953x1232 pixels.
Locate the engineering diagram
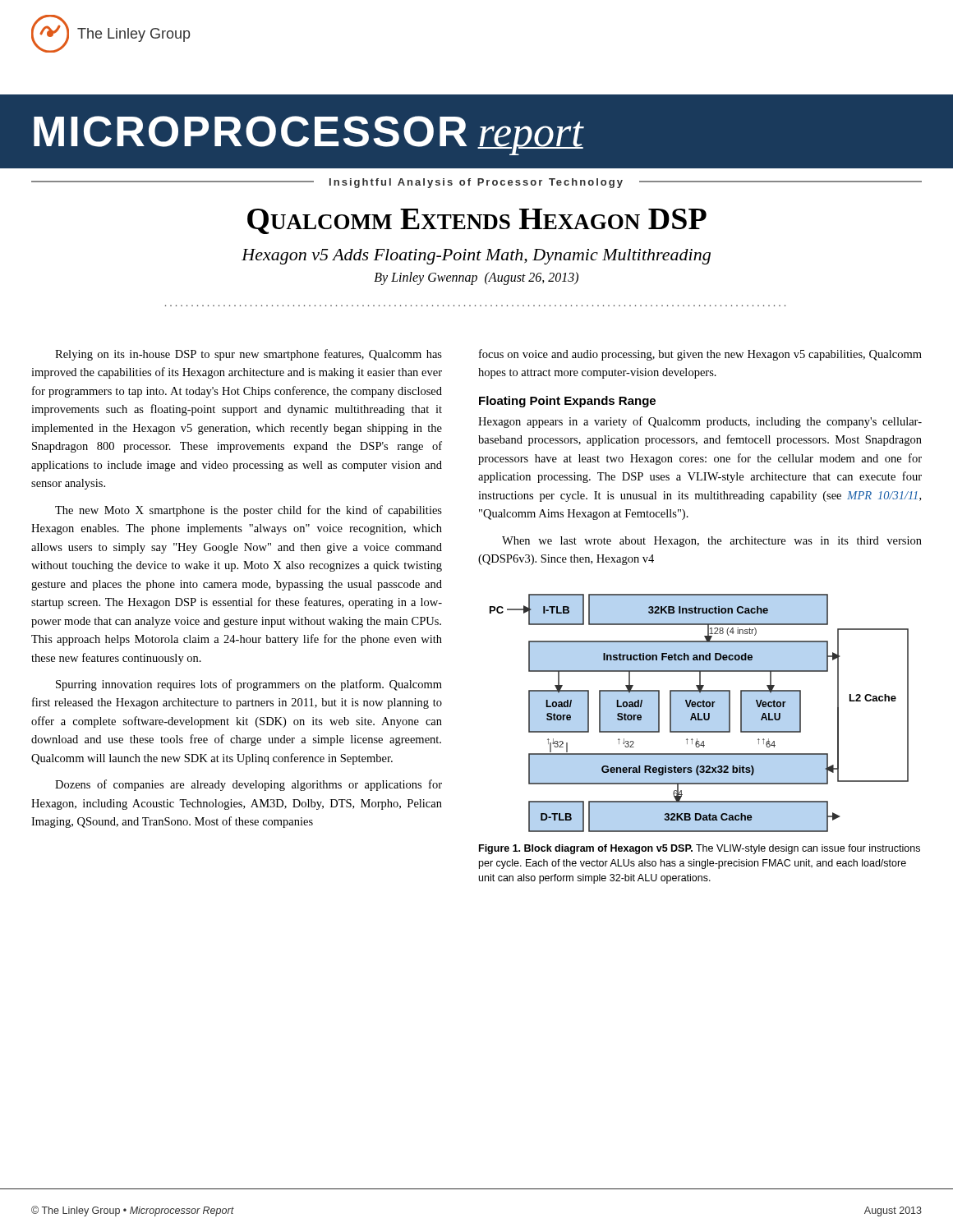click(x=700, y=707)
